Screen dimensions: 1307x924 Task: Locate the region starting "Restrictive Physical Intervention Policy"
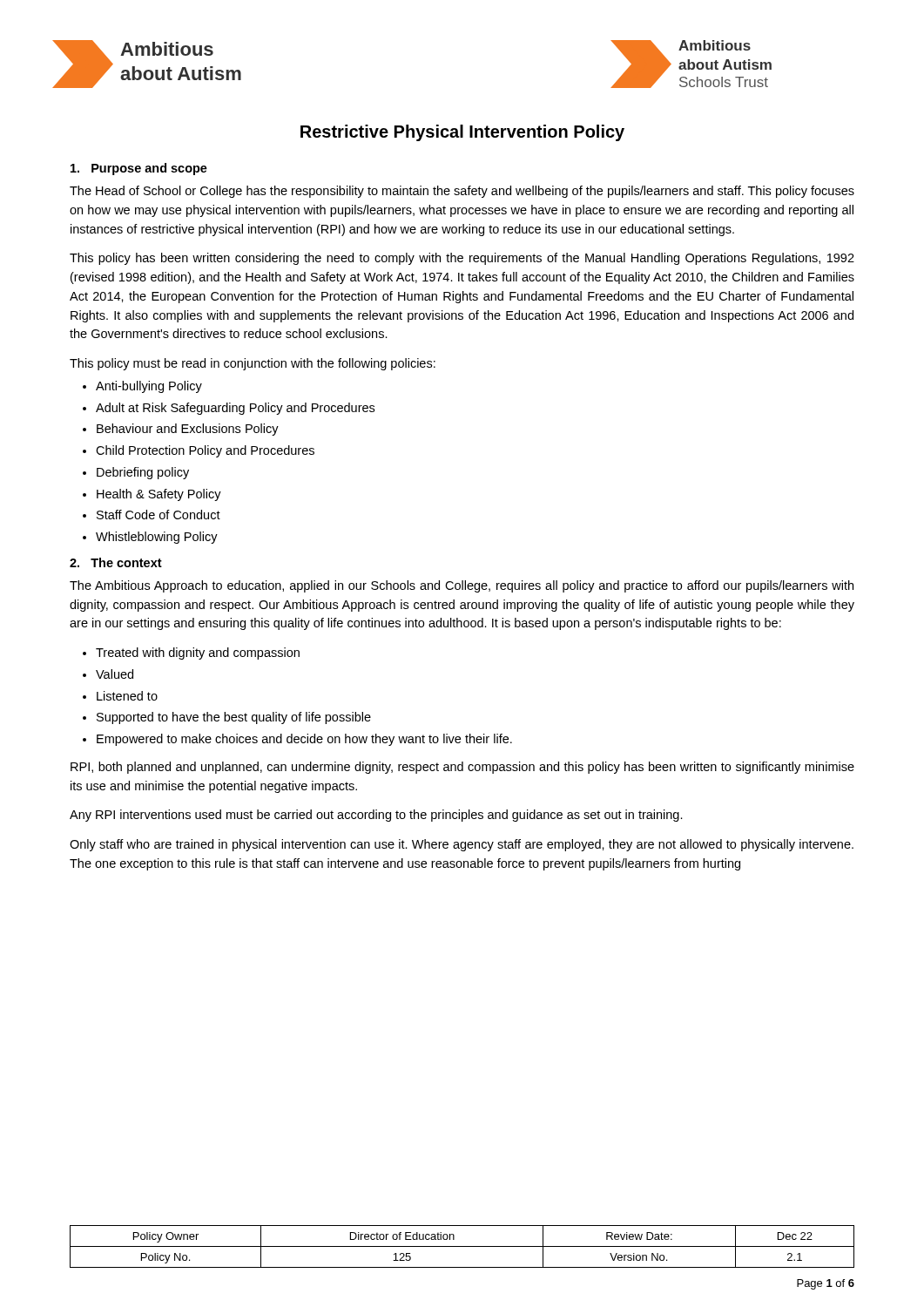[462, 132]
